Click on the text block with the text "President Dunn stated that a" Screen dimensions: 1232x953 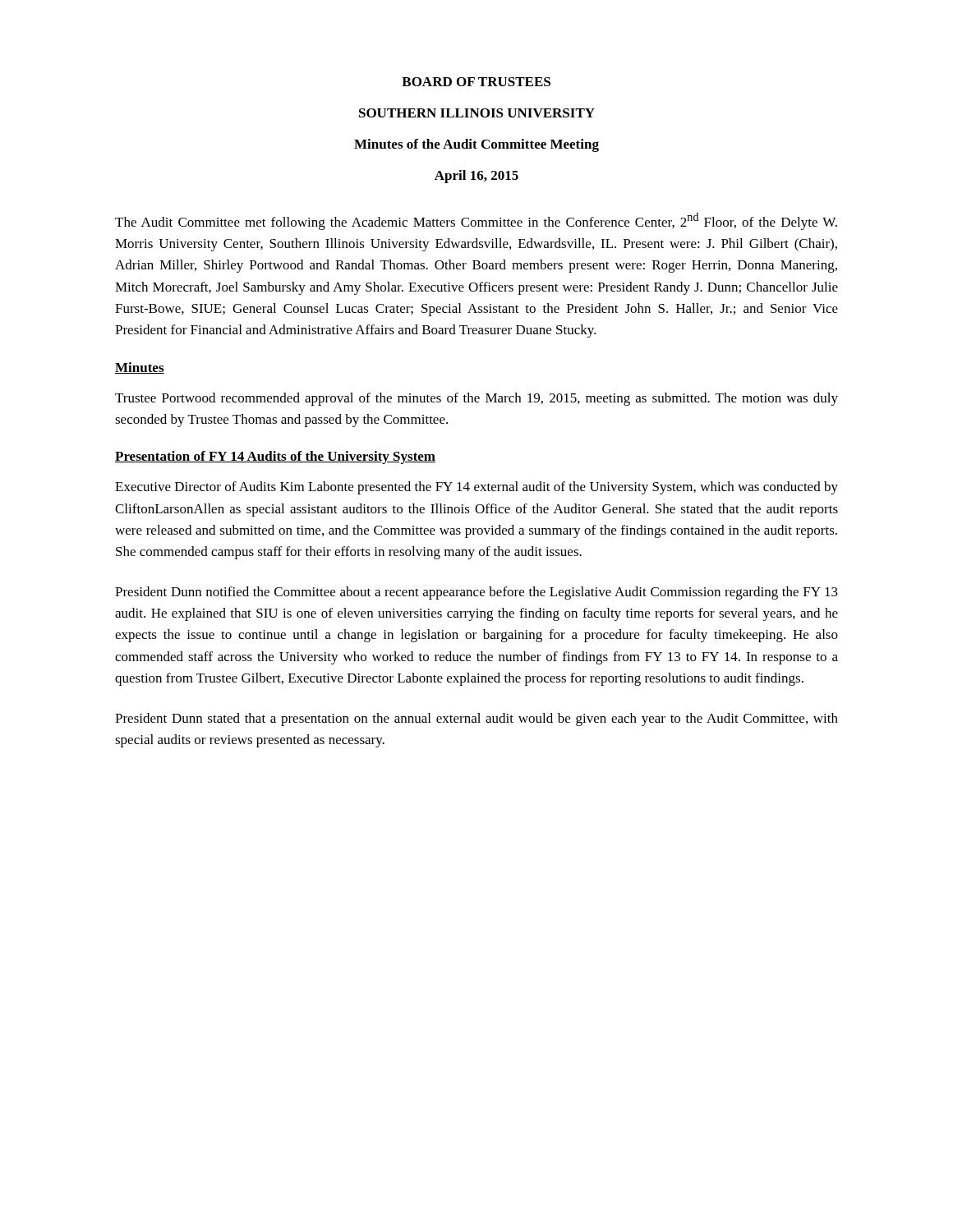[x=476, y=729]
